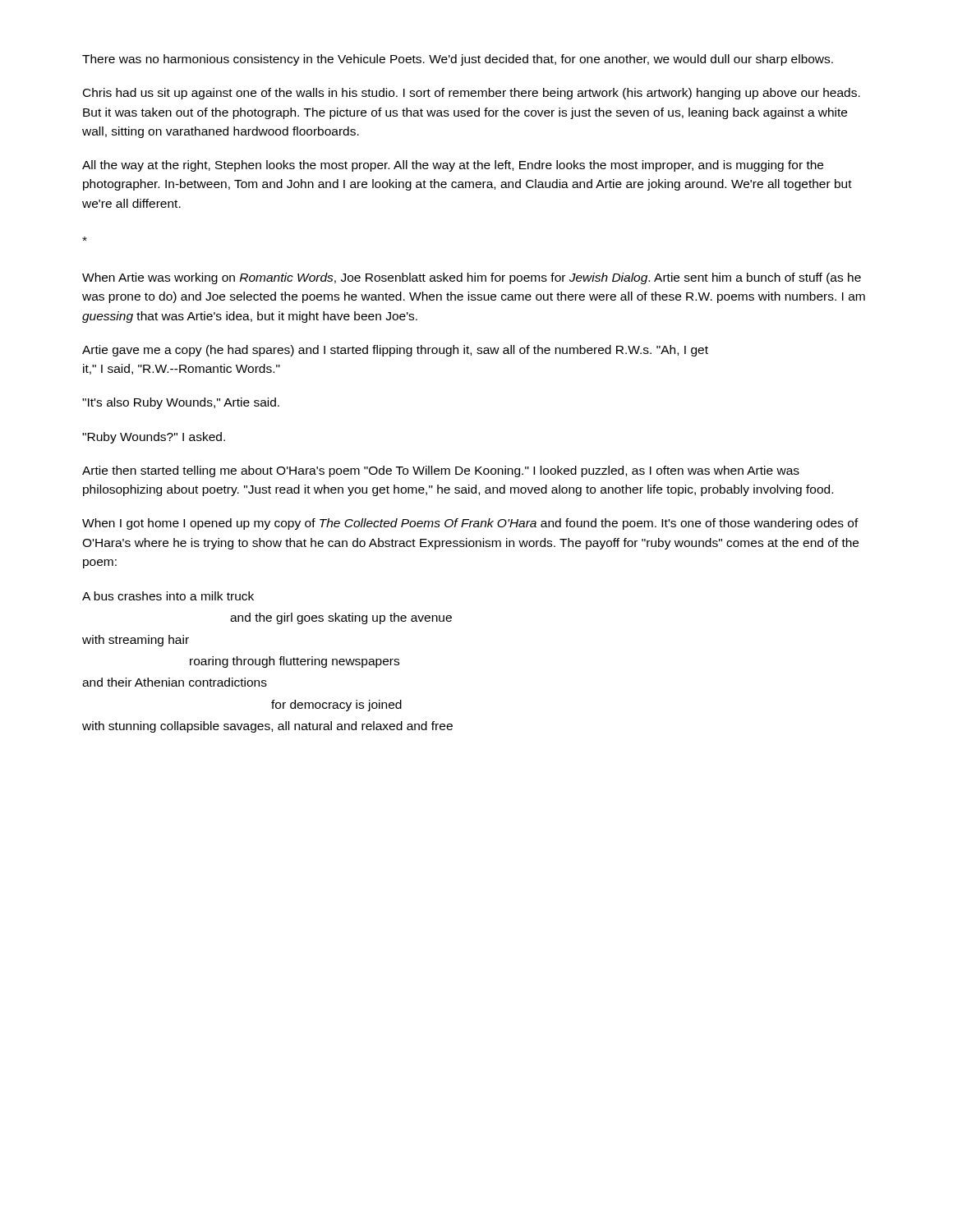Screen dimensions: 1232x953
Task: Find the block on this page that starts "A bus crashes into a milk"
Action: (x=168, y=596)
